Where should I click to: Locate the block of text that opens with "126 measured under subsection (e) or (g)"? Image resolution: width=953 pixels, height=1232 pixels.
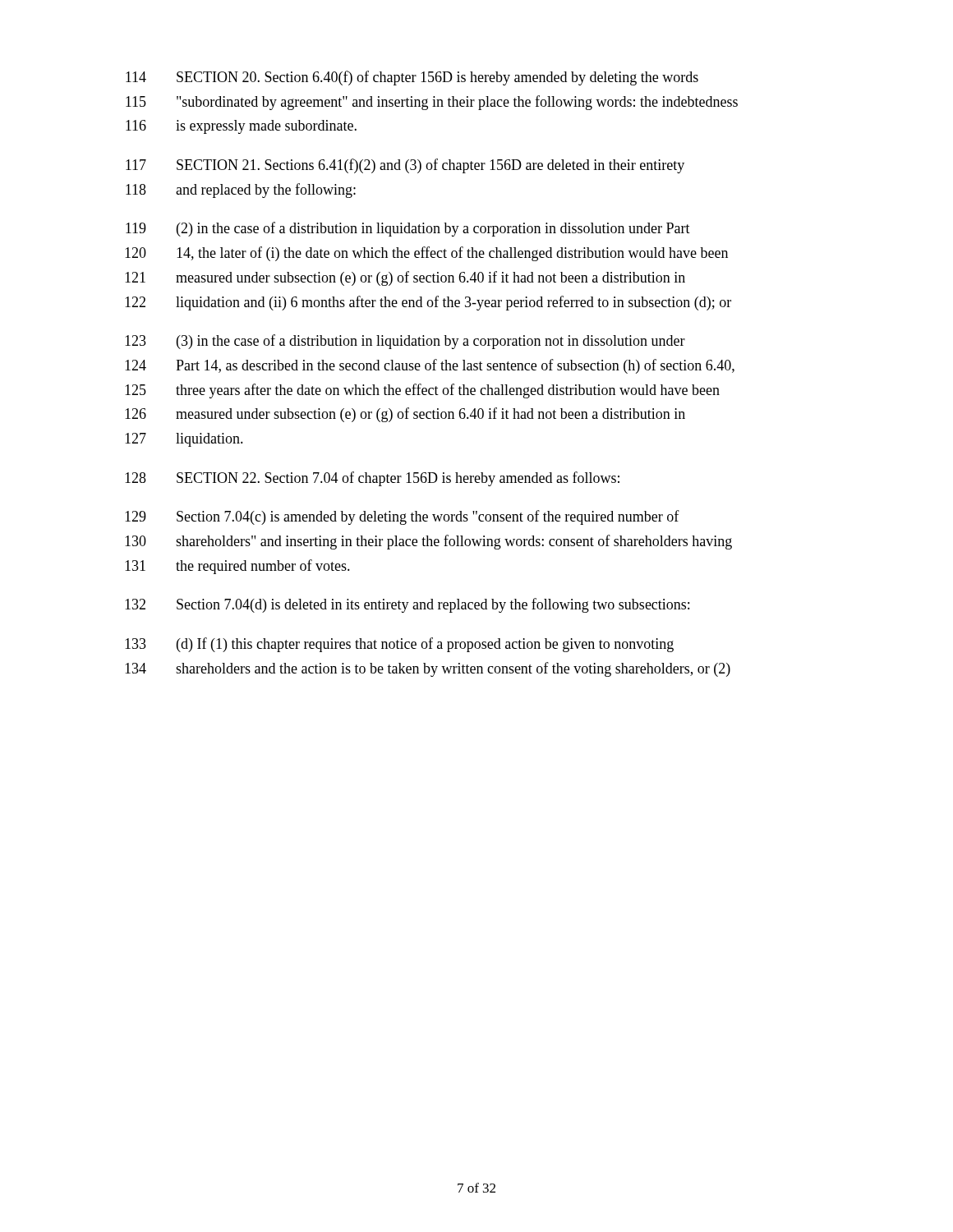point(476,415)
